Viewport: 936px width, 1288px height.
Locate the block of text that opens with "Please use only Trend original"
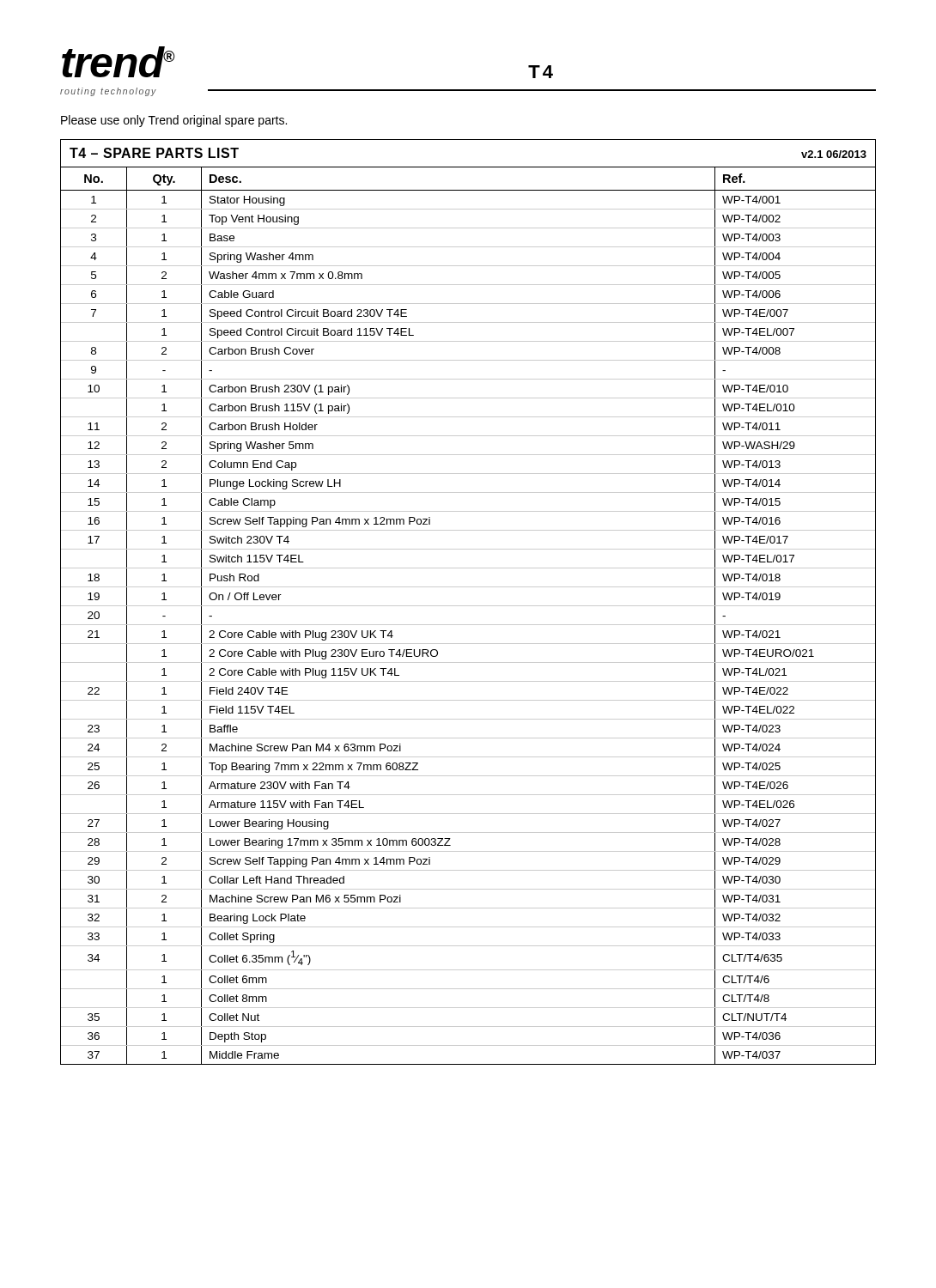click(174, 120)
